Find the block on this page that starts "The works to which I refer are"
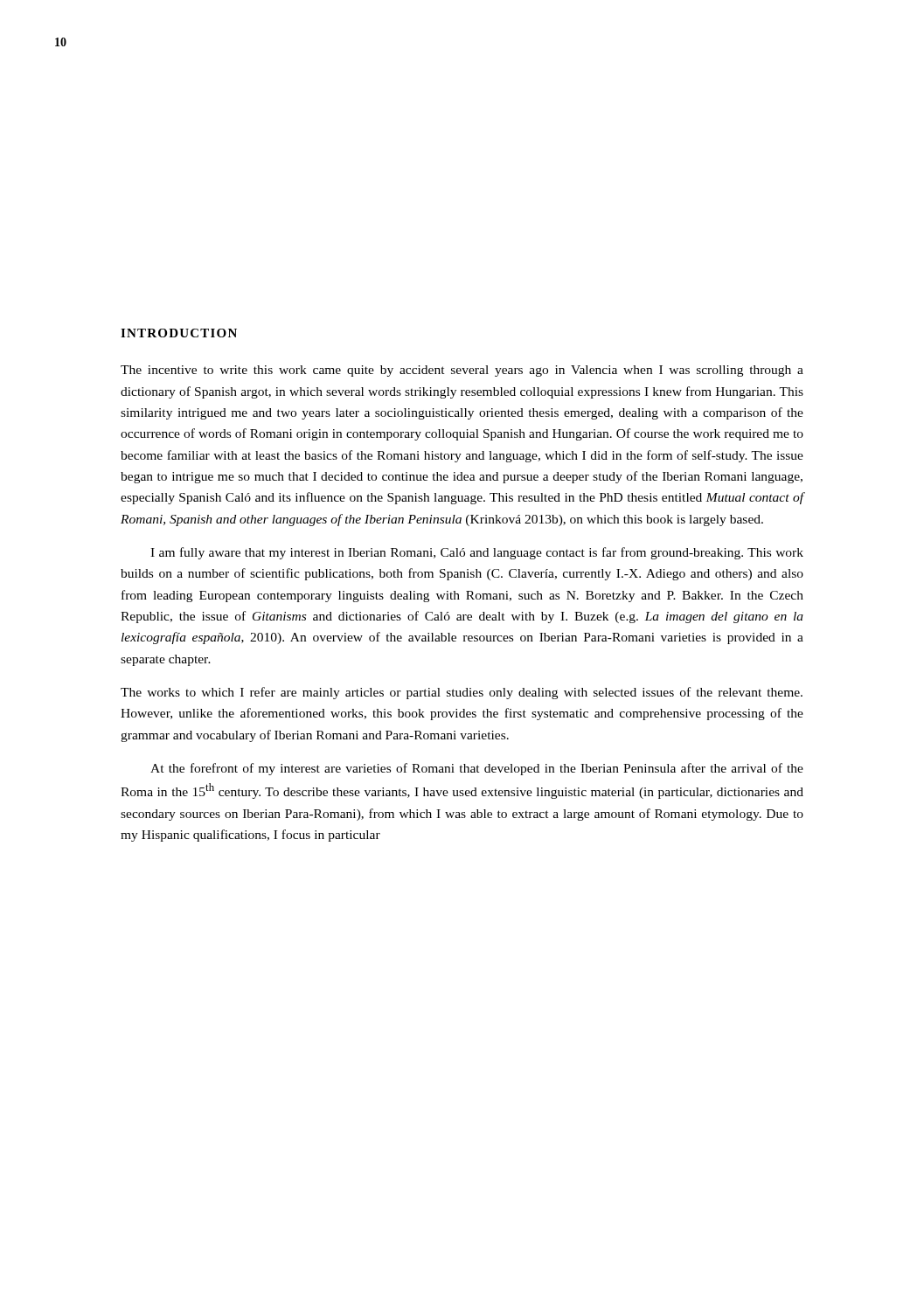The image size is (924, 1311). click(x=462, y=713)
